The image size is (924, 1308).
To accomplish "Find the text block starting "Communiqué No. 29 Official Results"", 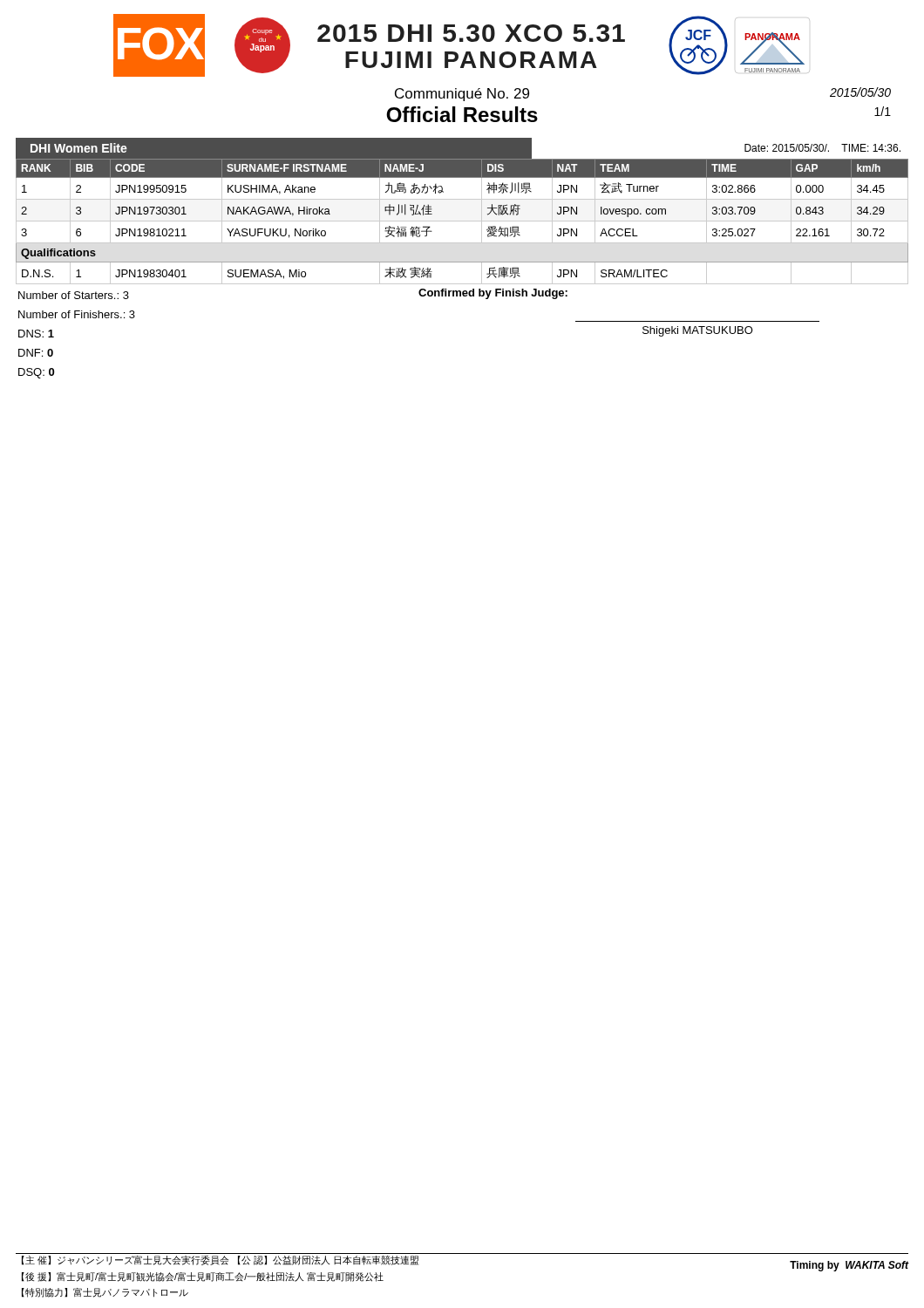I will coord(462,106).
